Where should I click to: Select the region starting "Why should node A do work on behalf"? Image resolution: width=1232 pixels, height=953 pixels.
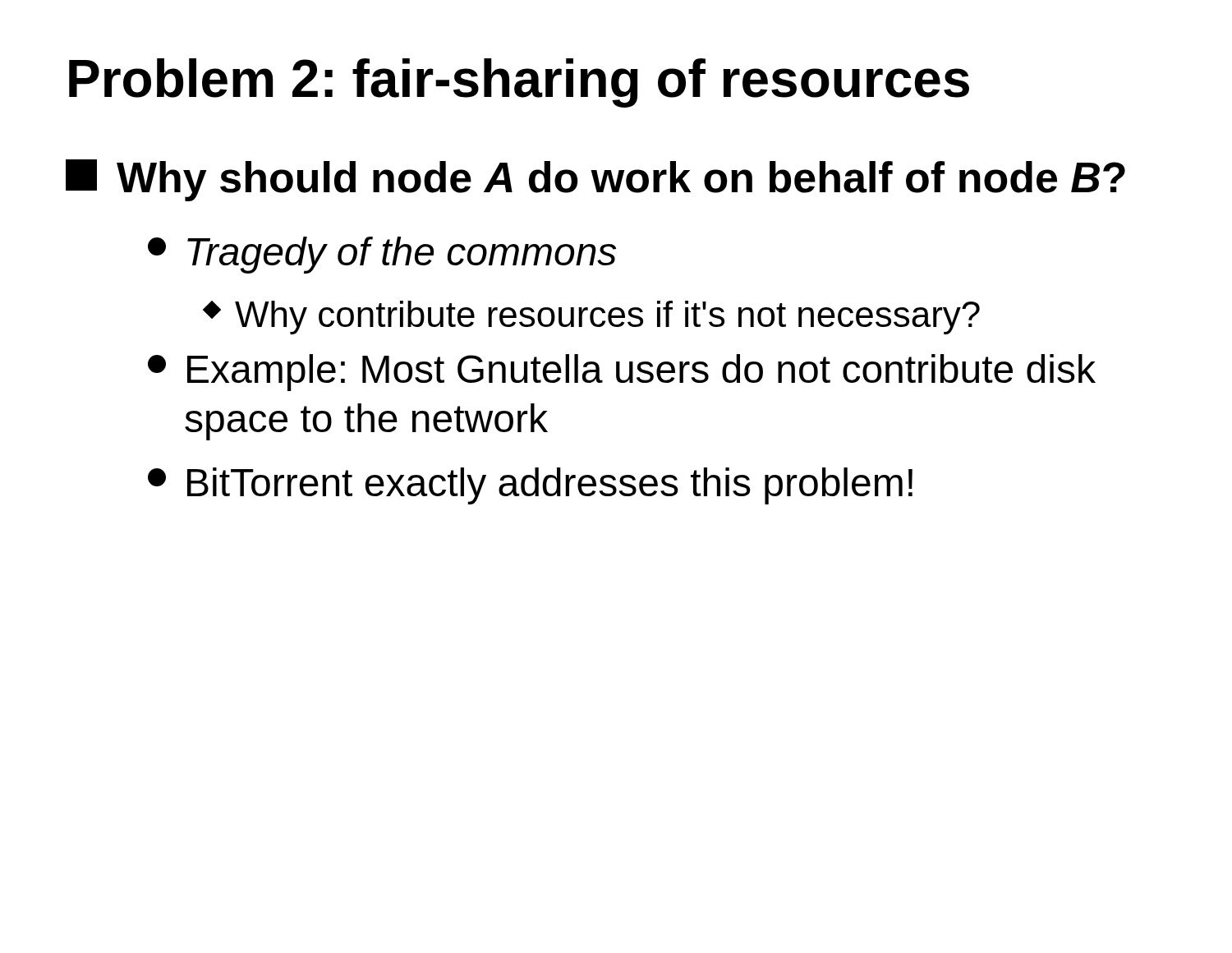tap(616, 178)
